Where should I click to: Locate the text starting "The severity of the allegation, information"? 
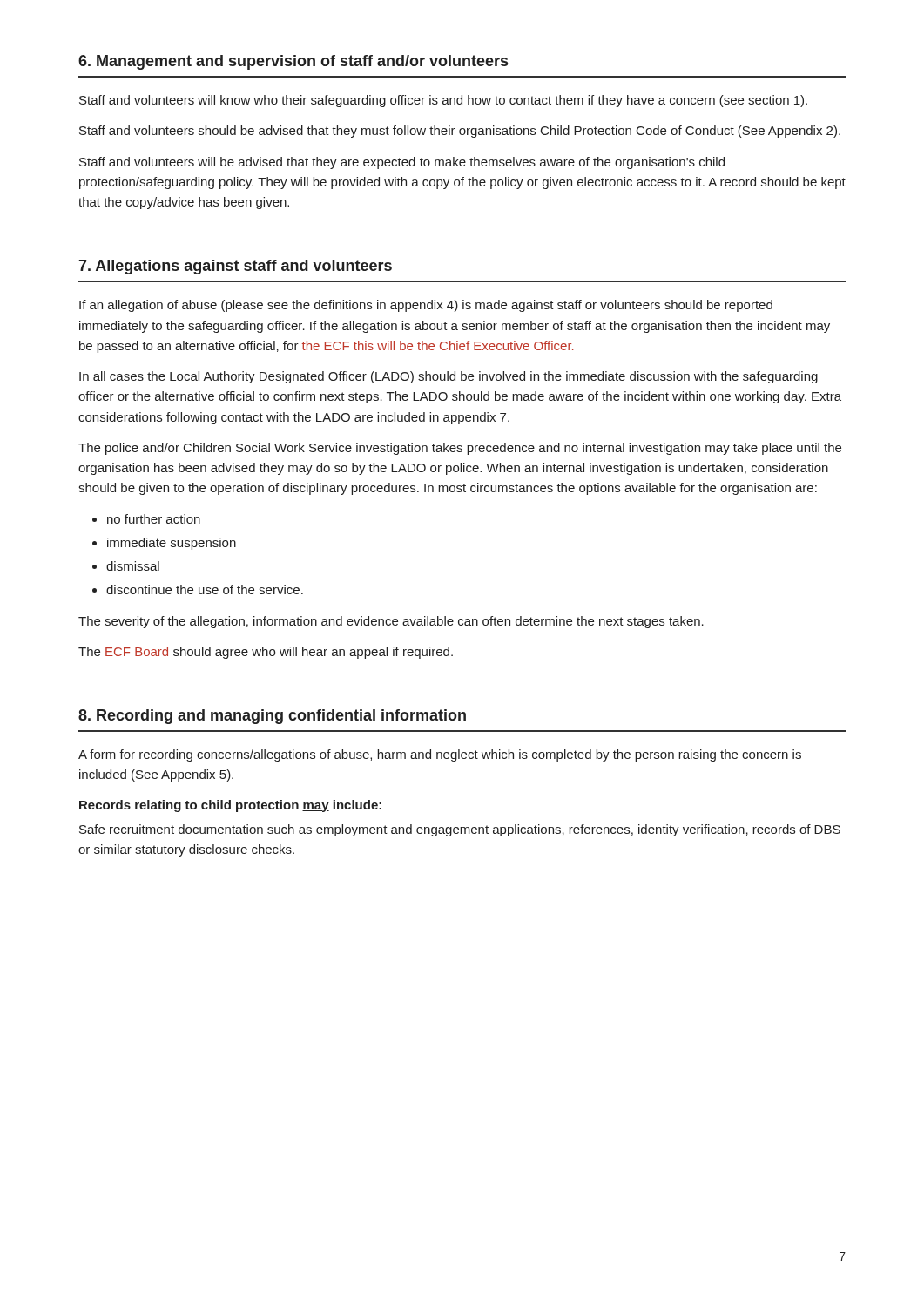pos(391,620)
